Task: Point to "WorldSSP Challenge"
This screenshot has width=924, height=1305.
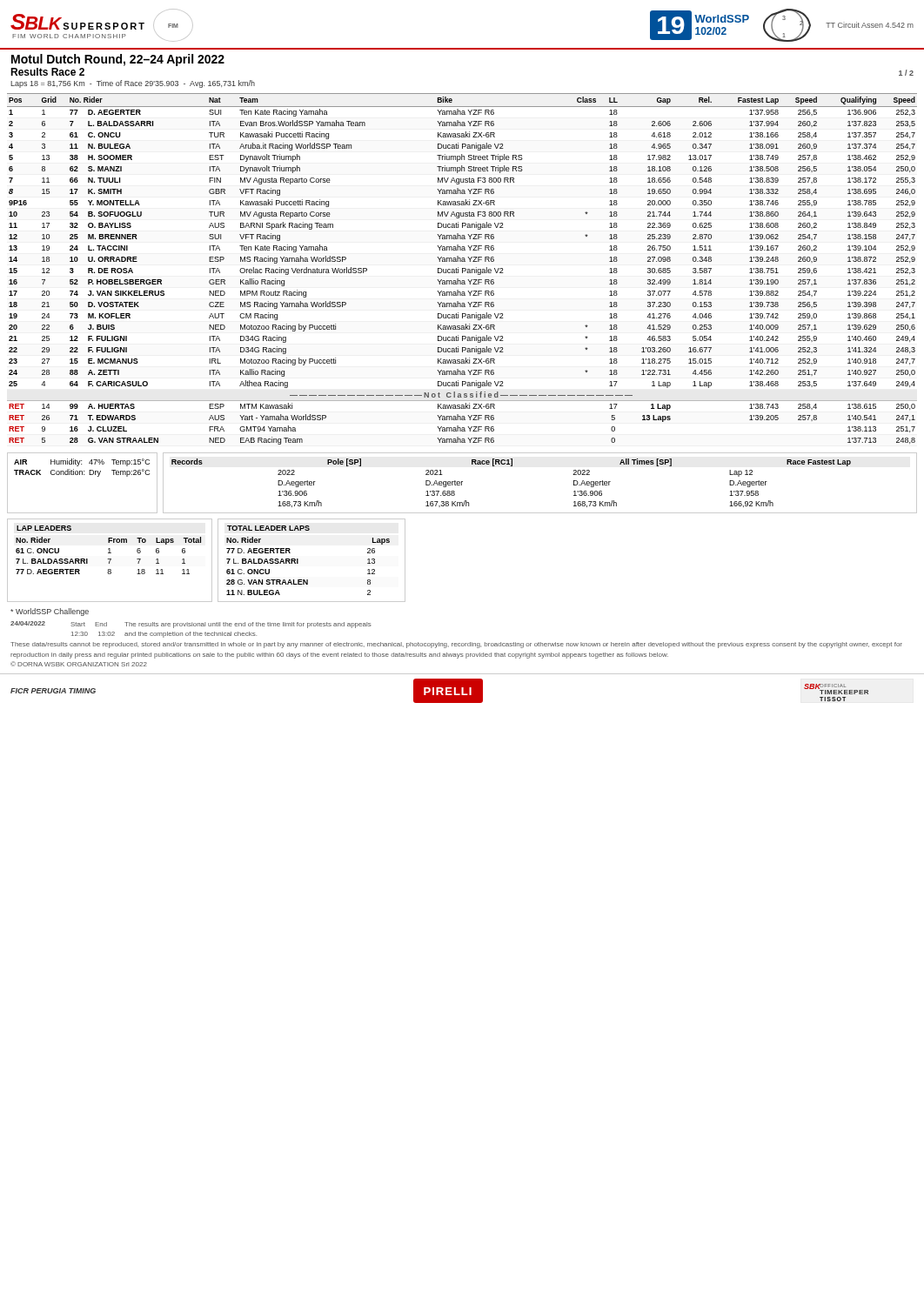Action: [x=50, y=612]
